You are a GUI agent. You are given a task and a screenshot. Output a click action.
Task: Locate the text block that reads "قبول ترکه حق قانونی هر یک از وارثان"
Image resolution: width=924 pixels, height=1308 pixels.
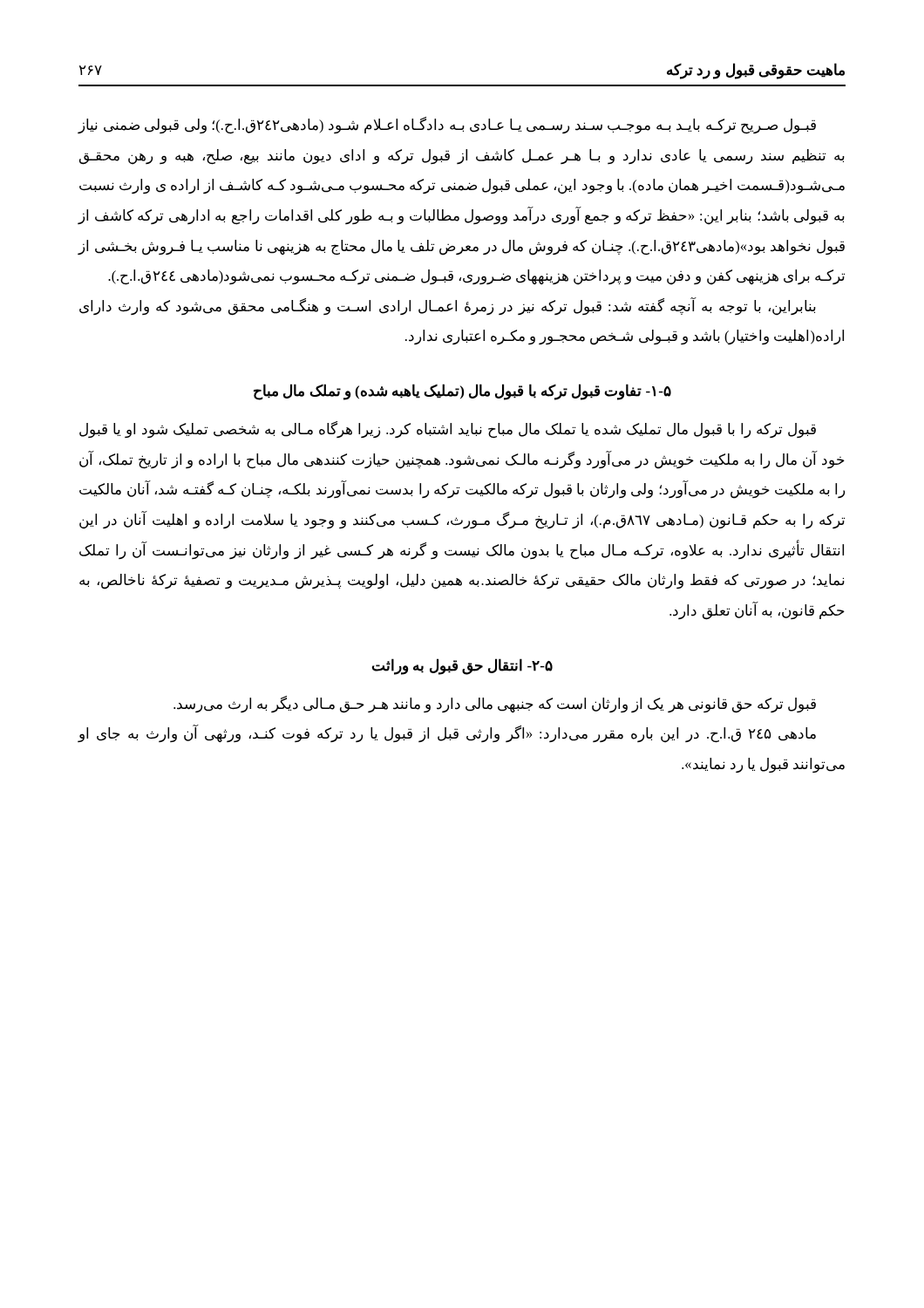462,735
